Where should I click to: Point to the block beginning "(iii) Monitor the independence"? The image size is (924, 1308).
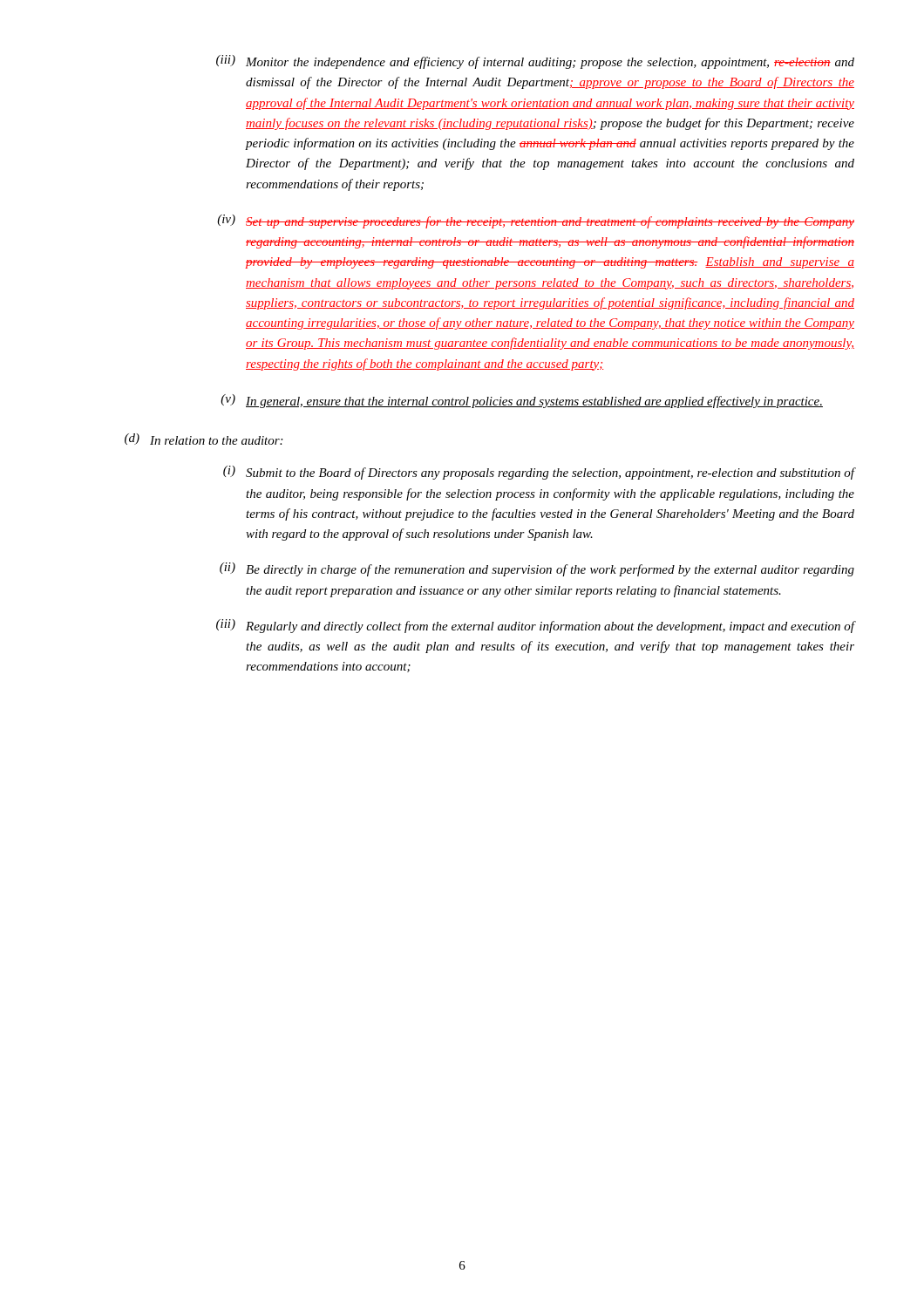tap(523, 123)
